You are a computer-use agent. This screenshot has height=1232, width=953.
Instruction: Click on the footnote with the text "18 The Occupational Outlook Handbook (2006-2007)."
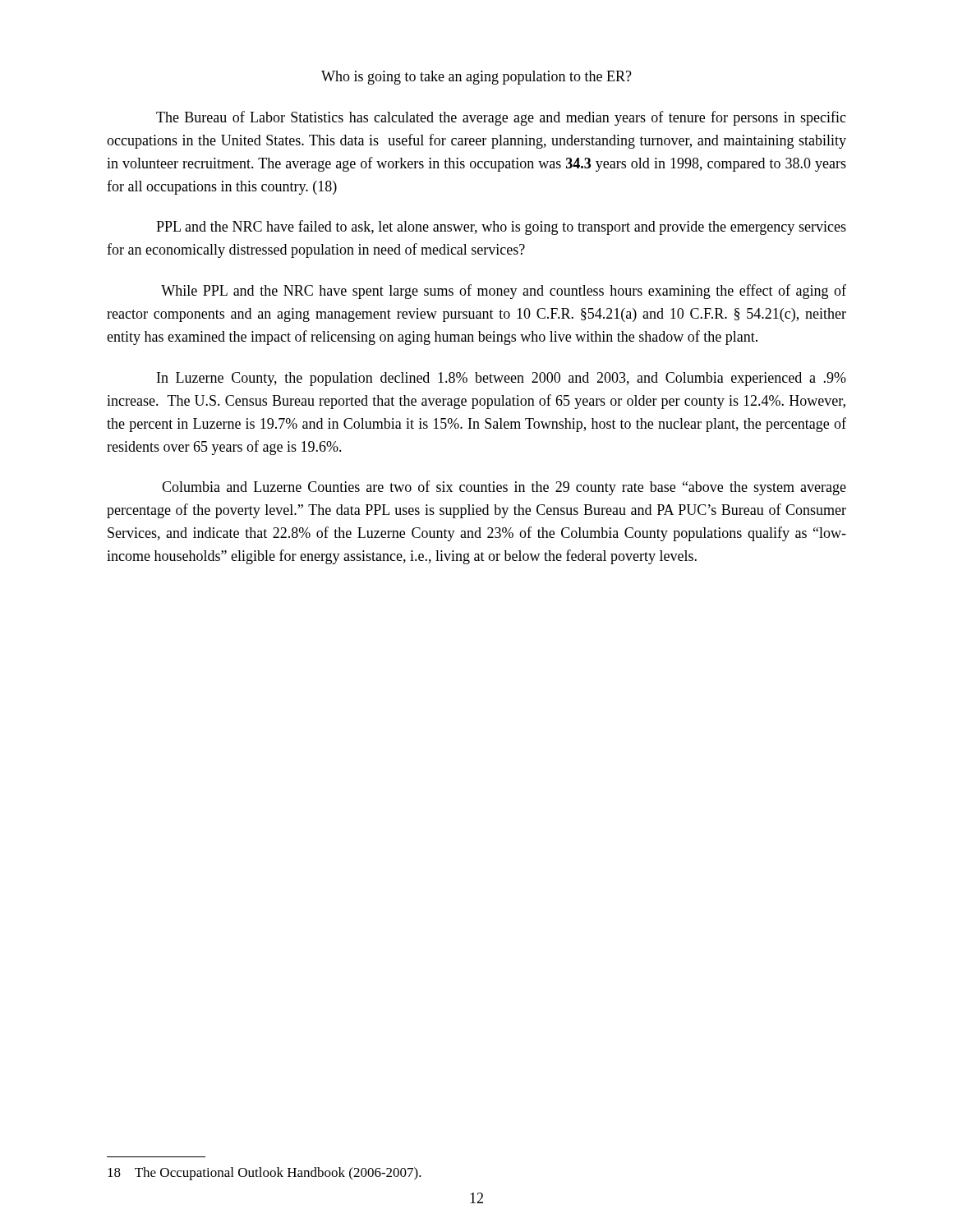point(264,1172)
